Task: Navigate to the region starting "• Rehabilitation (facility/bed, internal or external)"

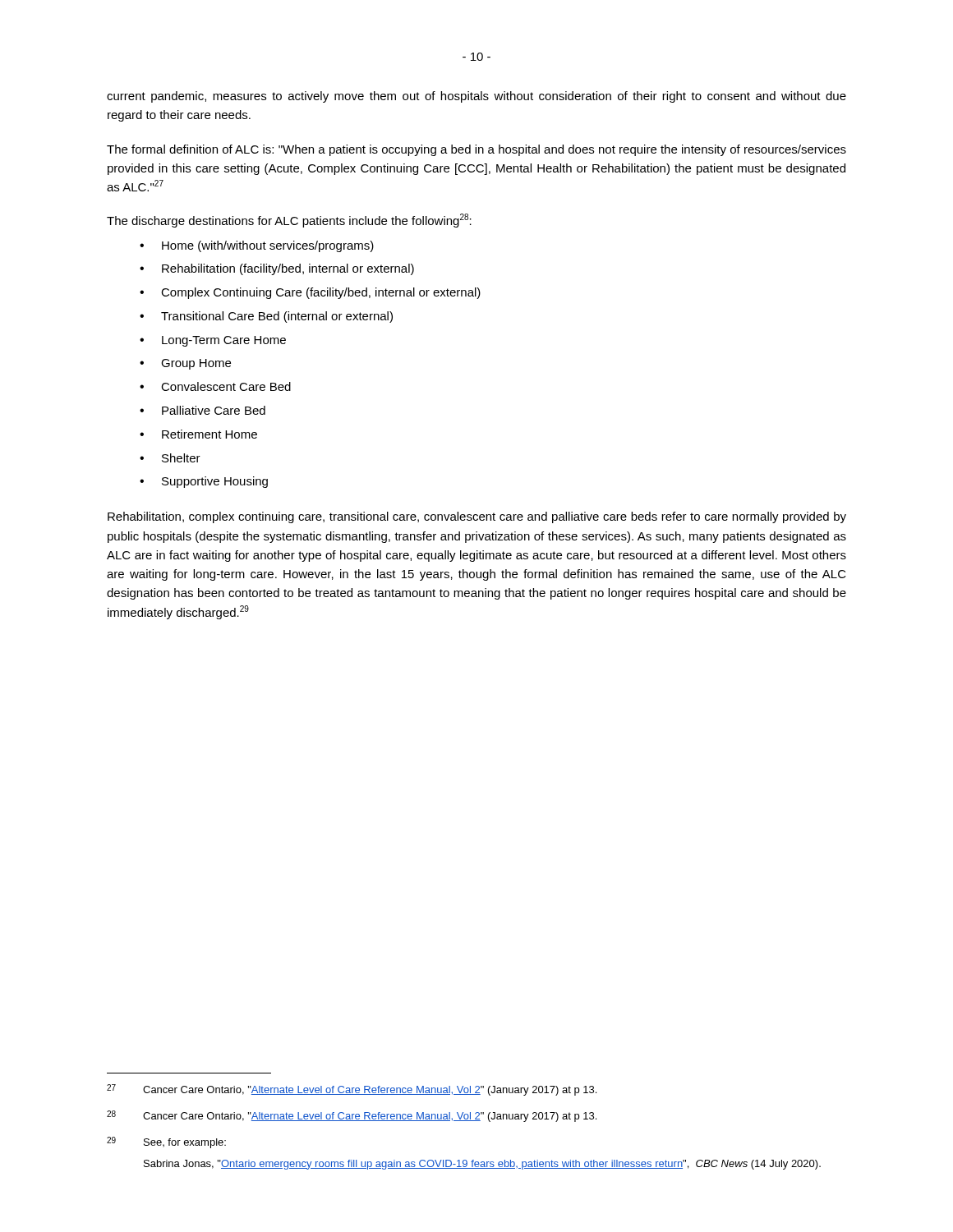Action: point(277,269)
